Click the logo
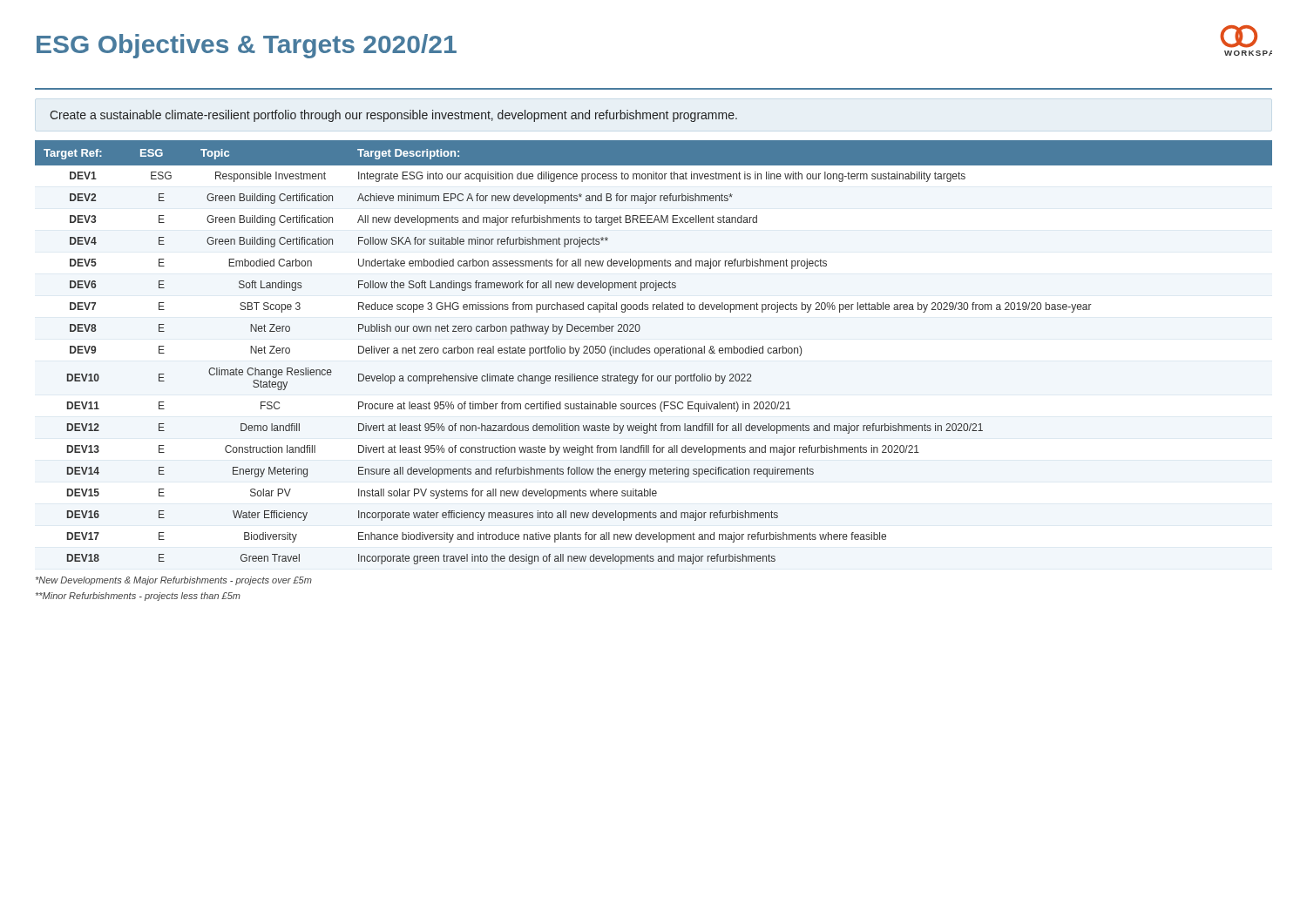Image resolution: width=1307 pixels, height=924 pixels. pyautogui.click(x=1224, y=50)
